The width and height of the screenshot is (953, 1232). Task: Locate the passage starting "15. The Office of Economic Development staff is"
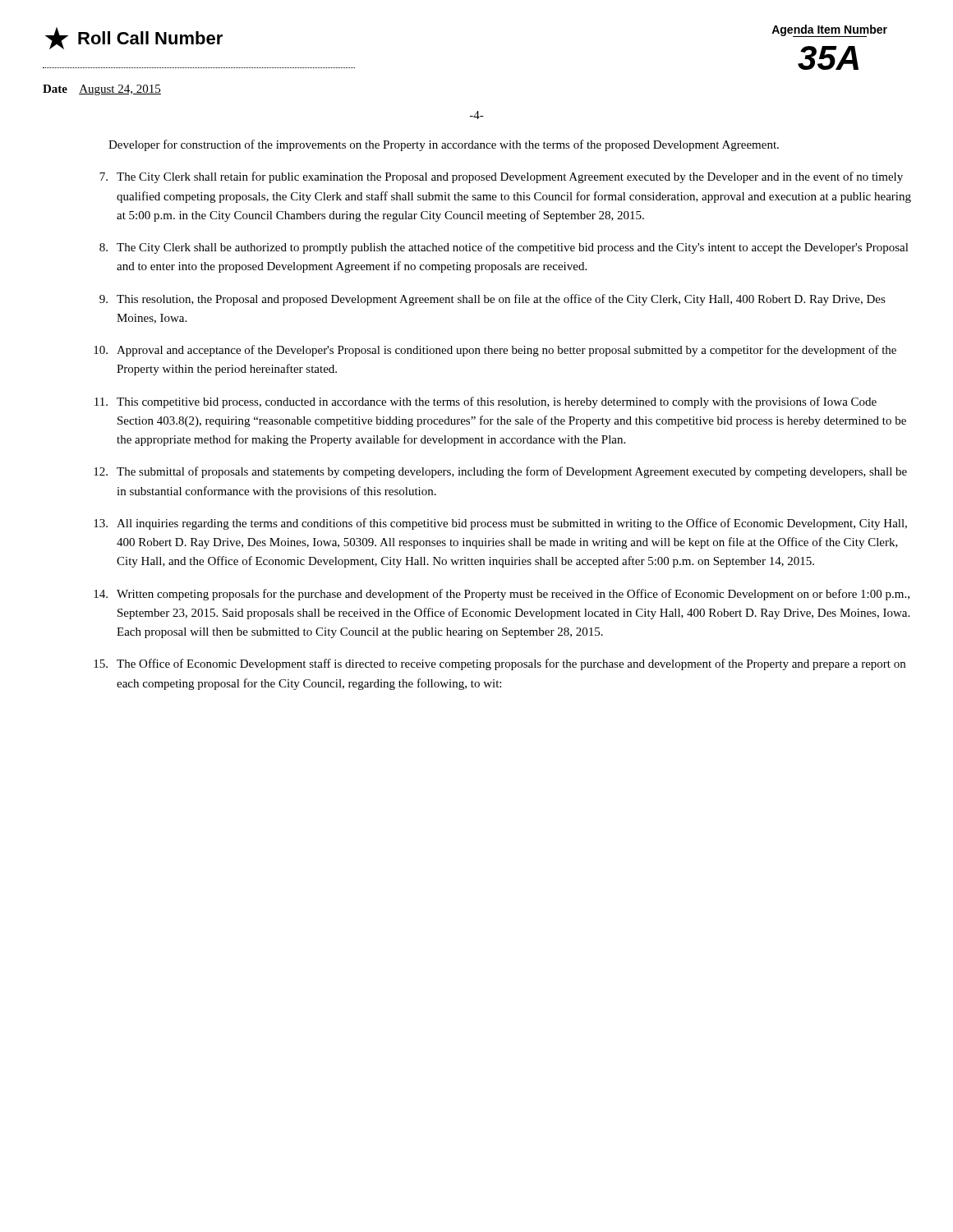tap(478, 674)
